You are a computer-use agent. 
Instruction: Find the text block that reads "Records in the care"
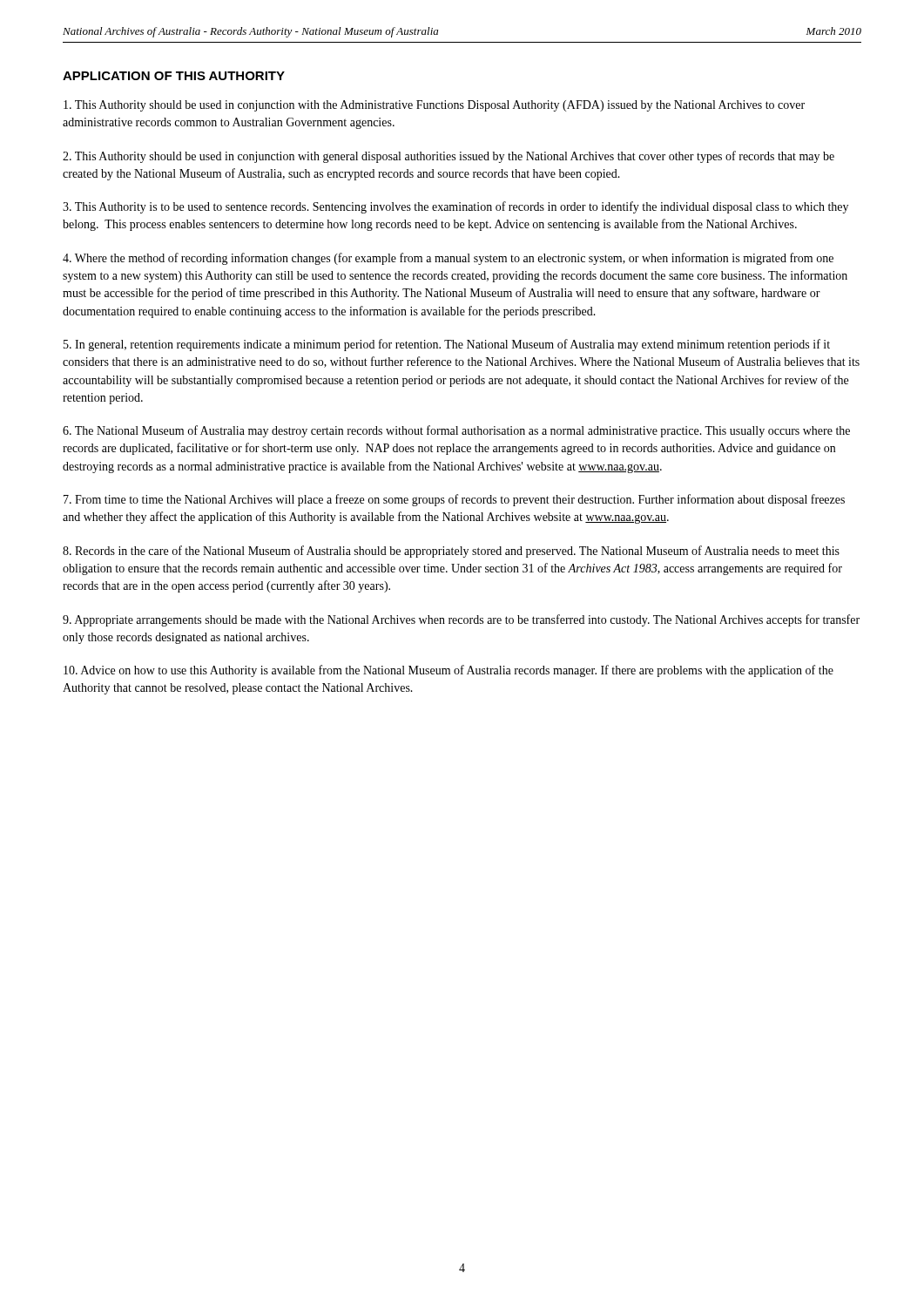[452, 568]
